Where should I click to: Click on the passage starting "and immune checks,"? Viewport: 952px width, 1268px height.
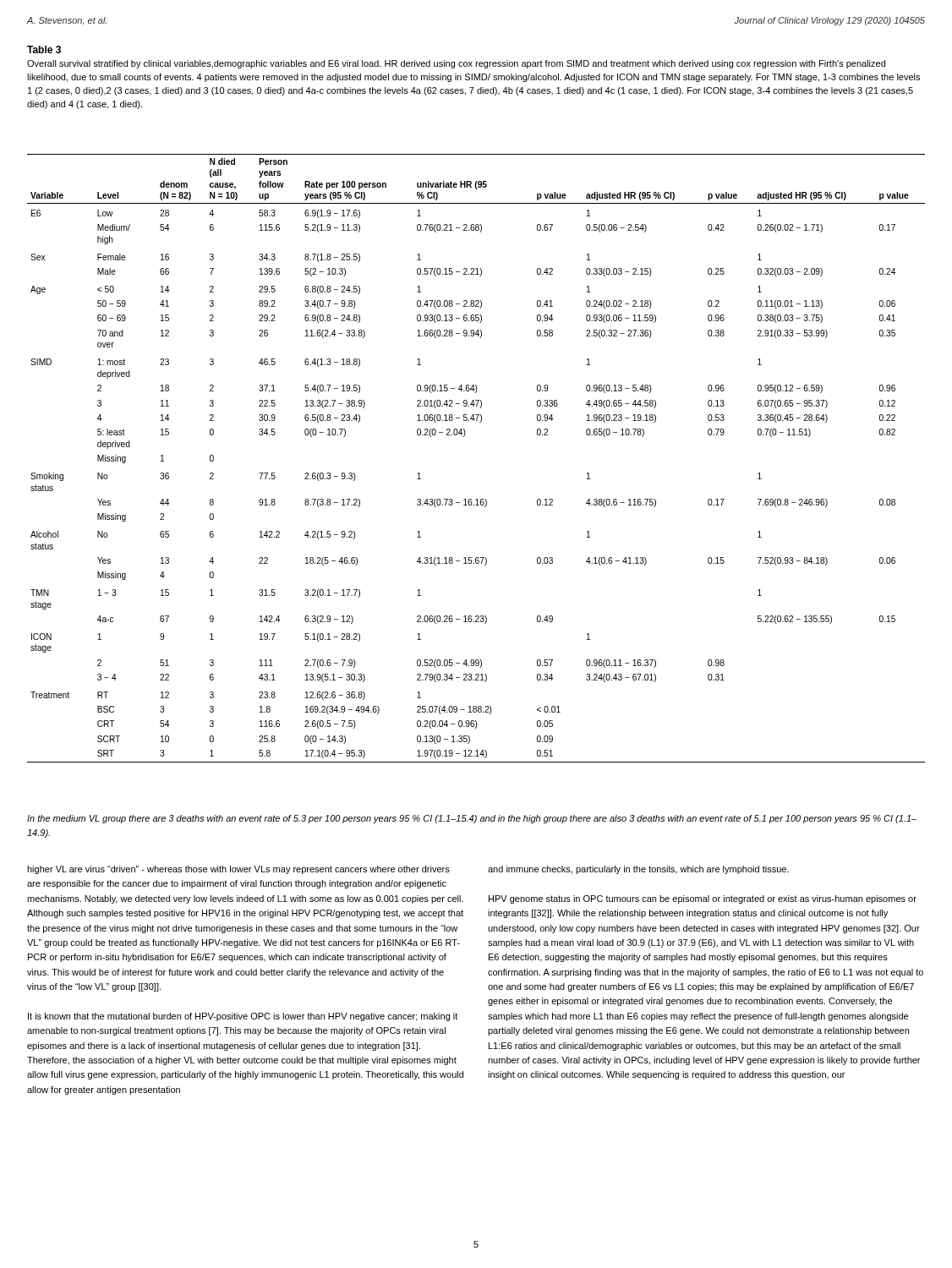706,972
